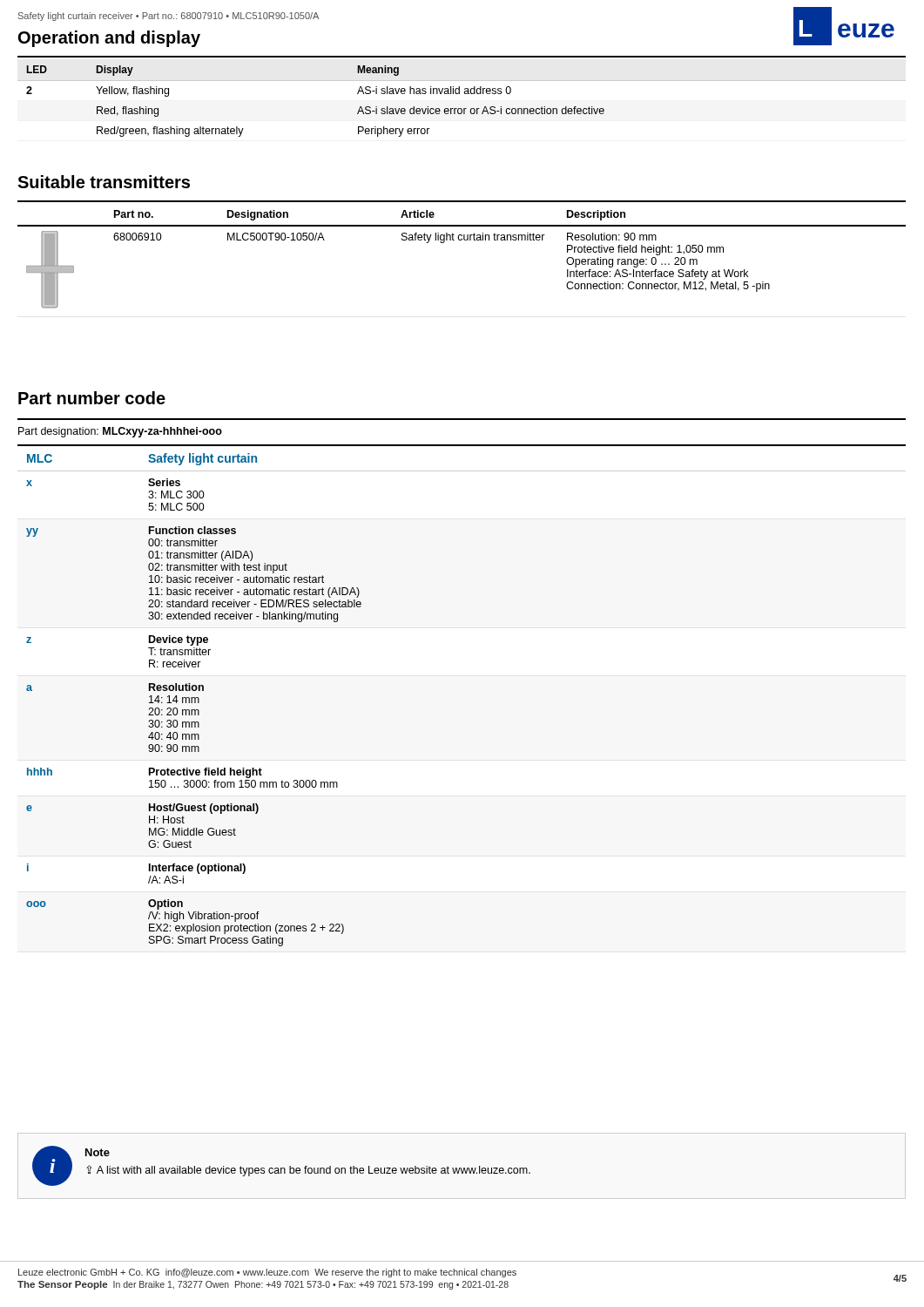Screen dimensions: 1307x924
Task: Click on the title that reads "Operation and display"
Action: (x=109, y=37)
